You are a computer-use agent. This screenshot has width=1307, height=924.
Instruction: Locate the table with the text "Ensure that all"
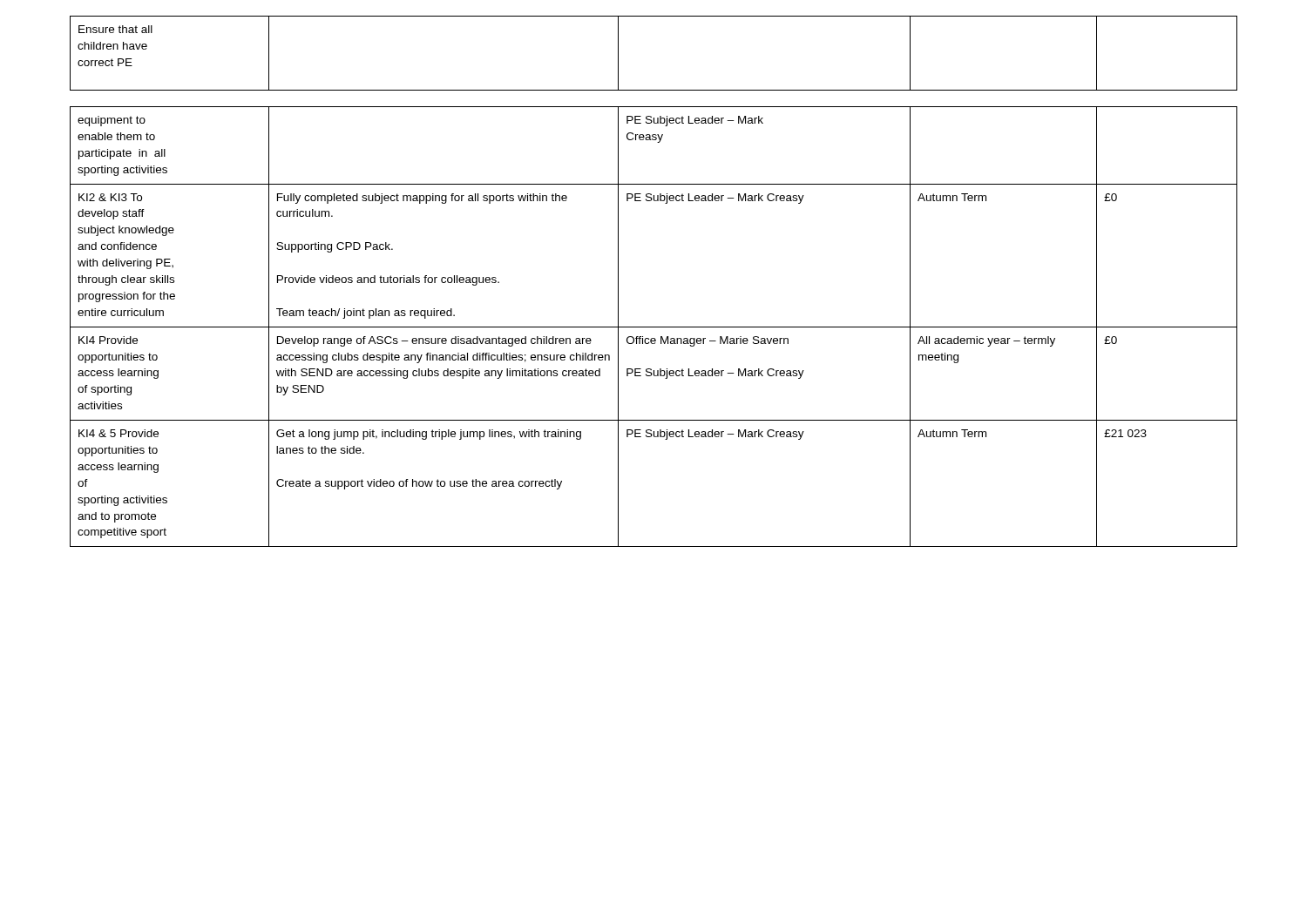[x=654, y=53]
